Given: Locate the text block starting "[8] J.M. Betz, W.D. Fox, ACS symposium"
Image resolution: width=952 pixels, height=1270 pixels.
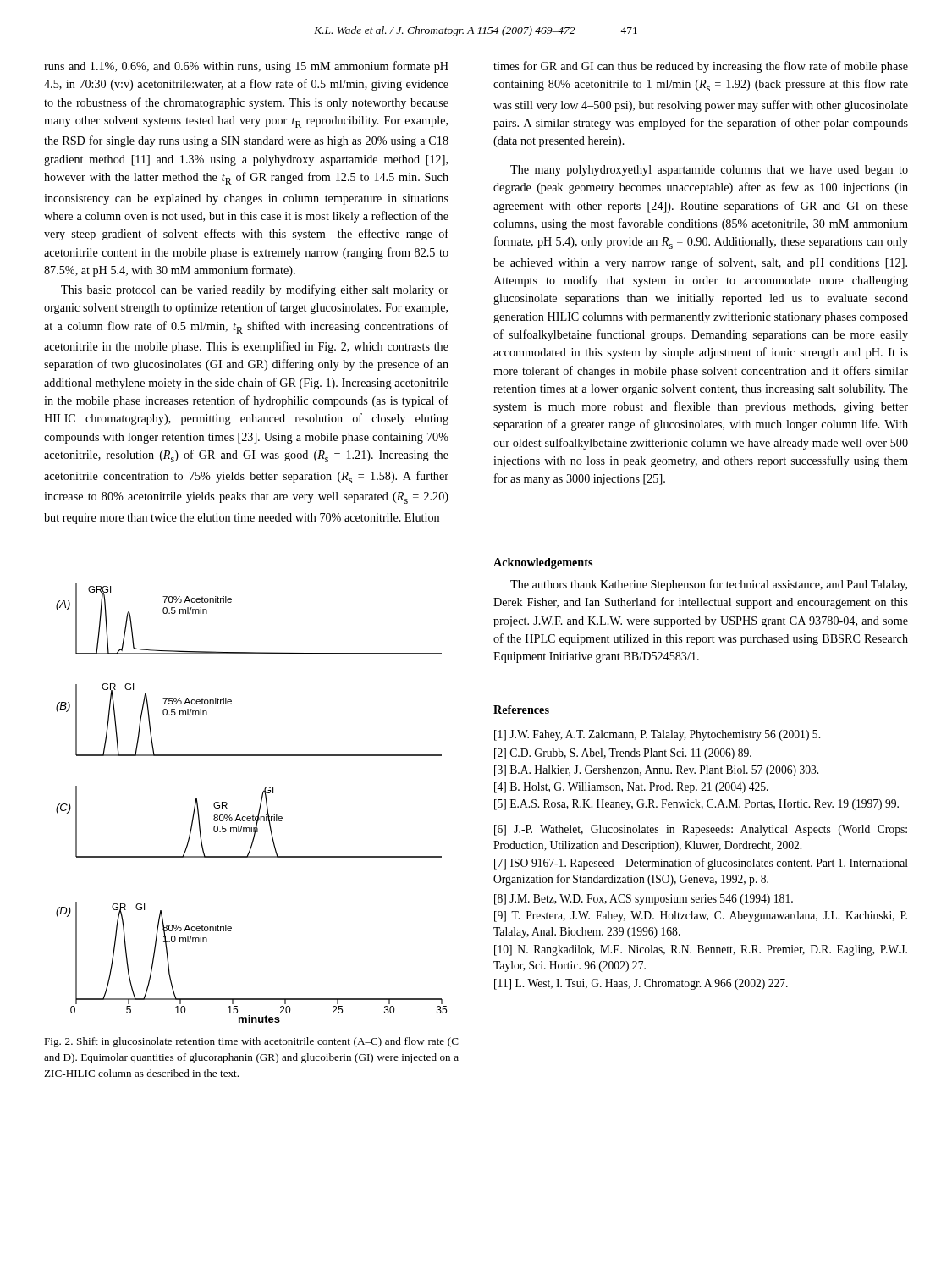Looking at the screenshot, I should pyautogui.click(x=643, y=899).
